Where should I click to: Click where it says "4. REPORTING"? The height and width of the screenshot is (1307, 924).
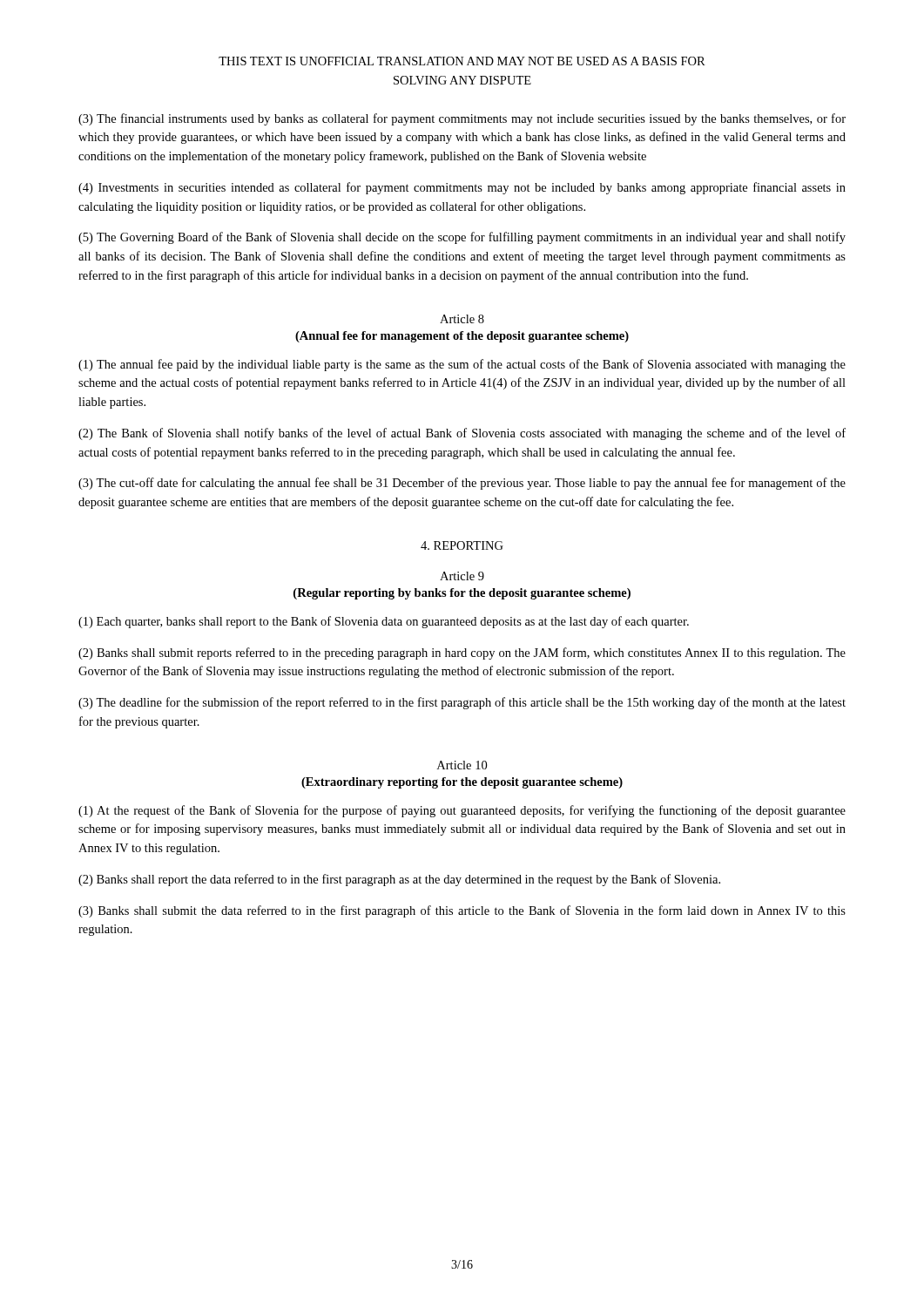[462, 545]
